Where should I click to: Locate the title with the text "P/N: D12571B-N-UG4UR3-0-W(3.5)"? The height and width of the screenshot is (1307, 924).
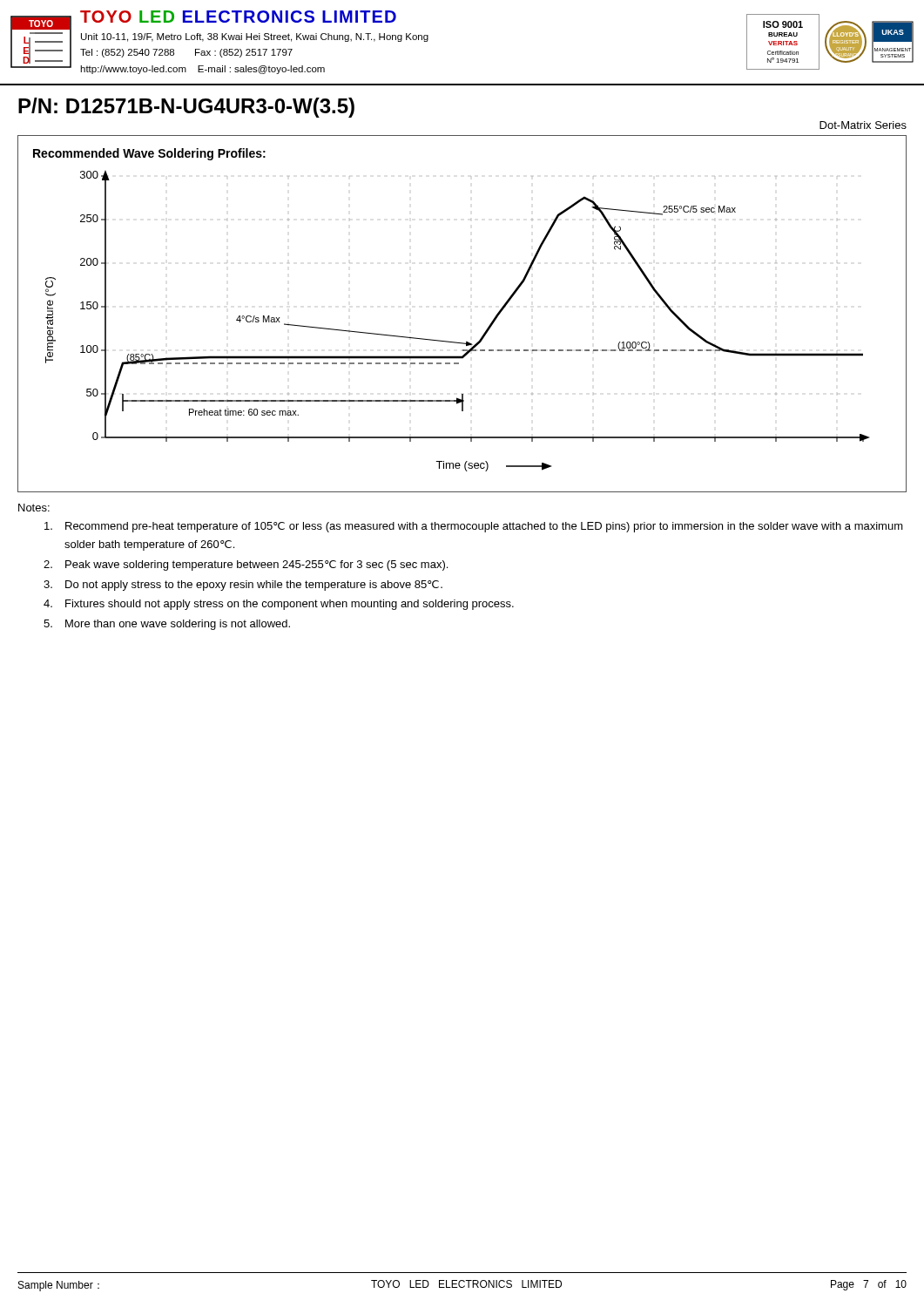(186, 106)
